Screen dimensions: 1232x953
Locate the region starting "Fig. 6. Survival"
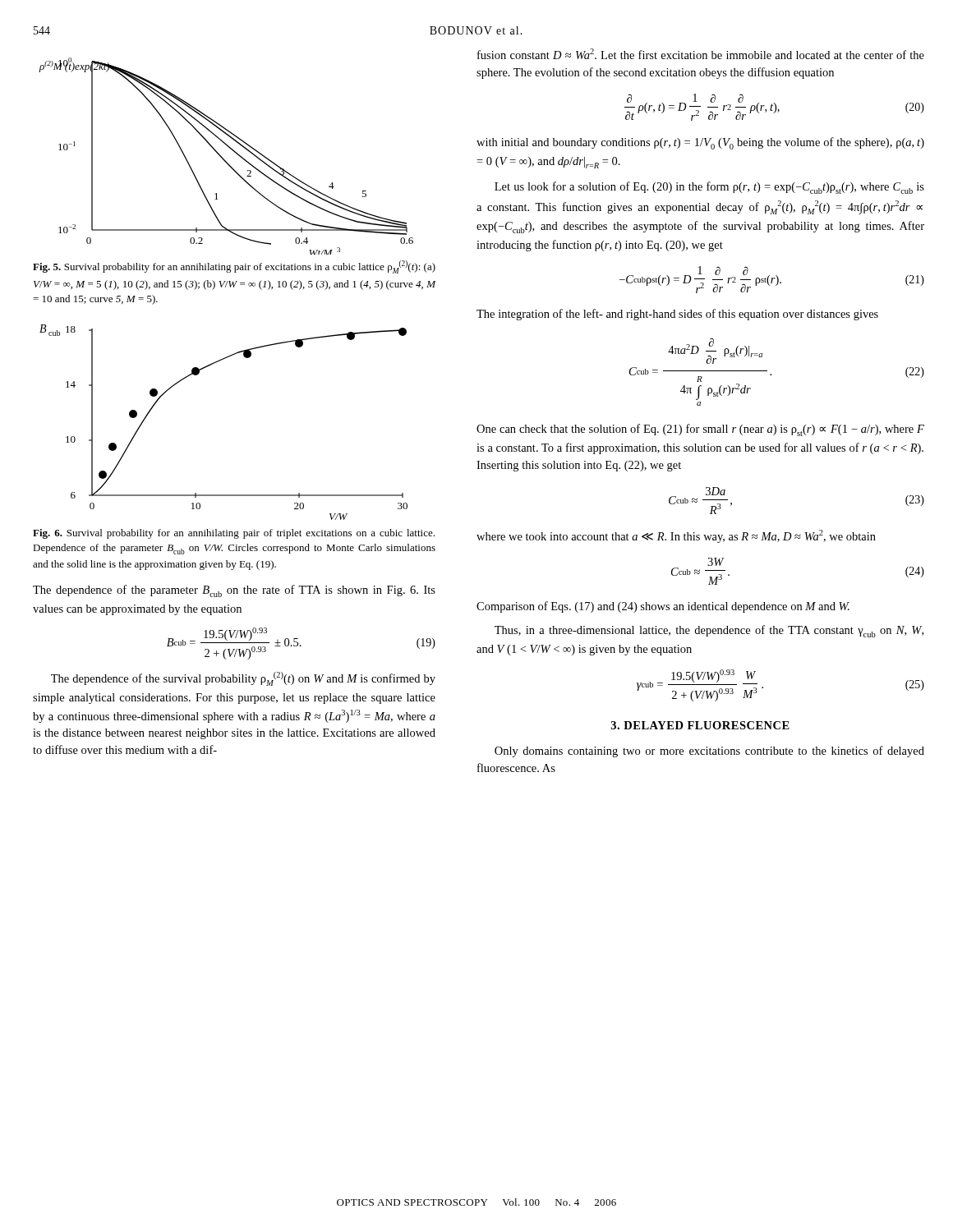pos(234,548)
